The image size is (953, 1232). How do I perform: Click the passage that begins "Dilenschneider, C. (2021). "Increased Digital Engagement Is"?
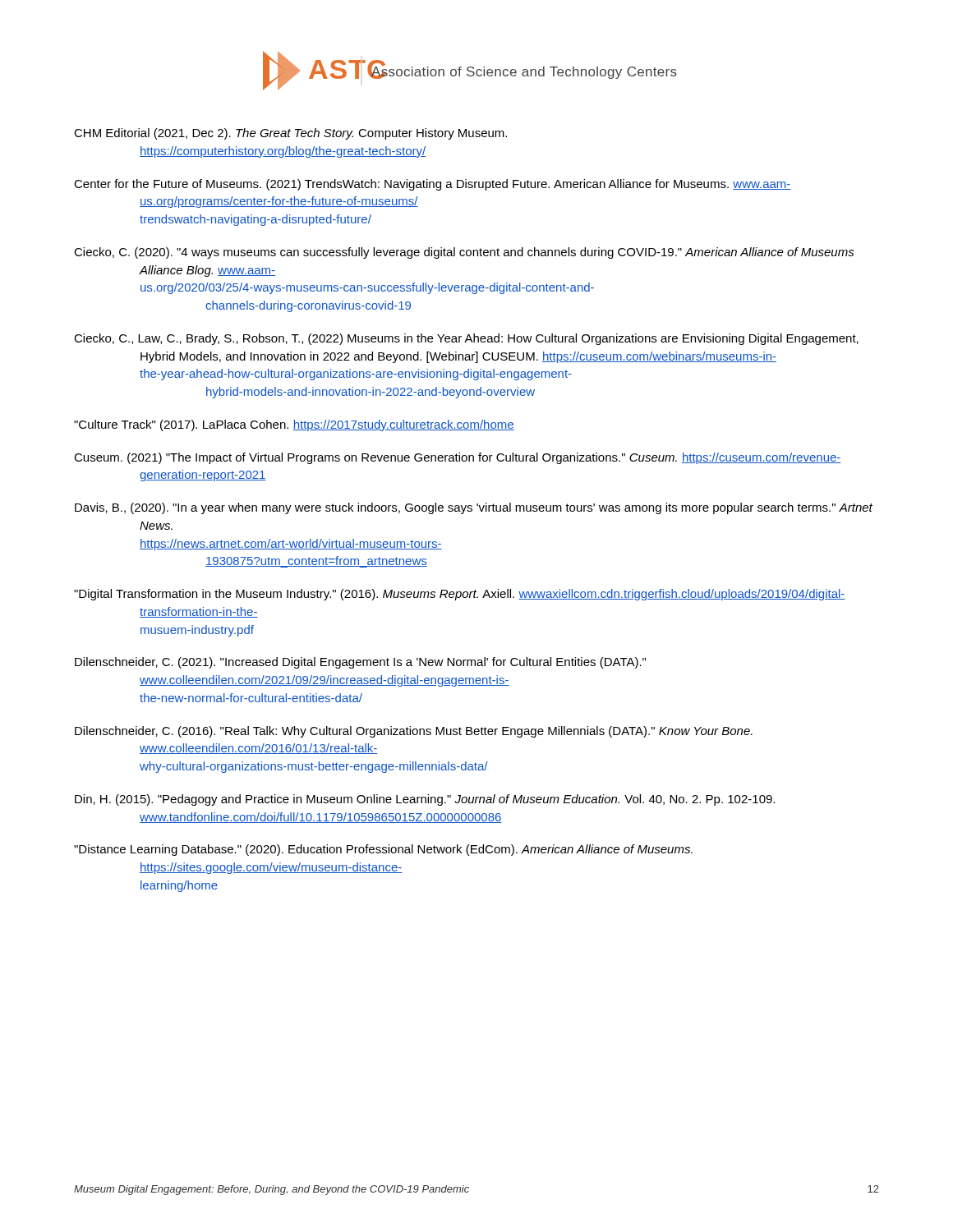pos(360,680)
